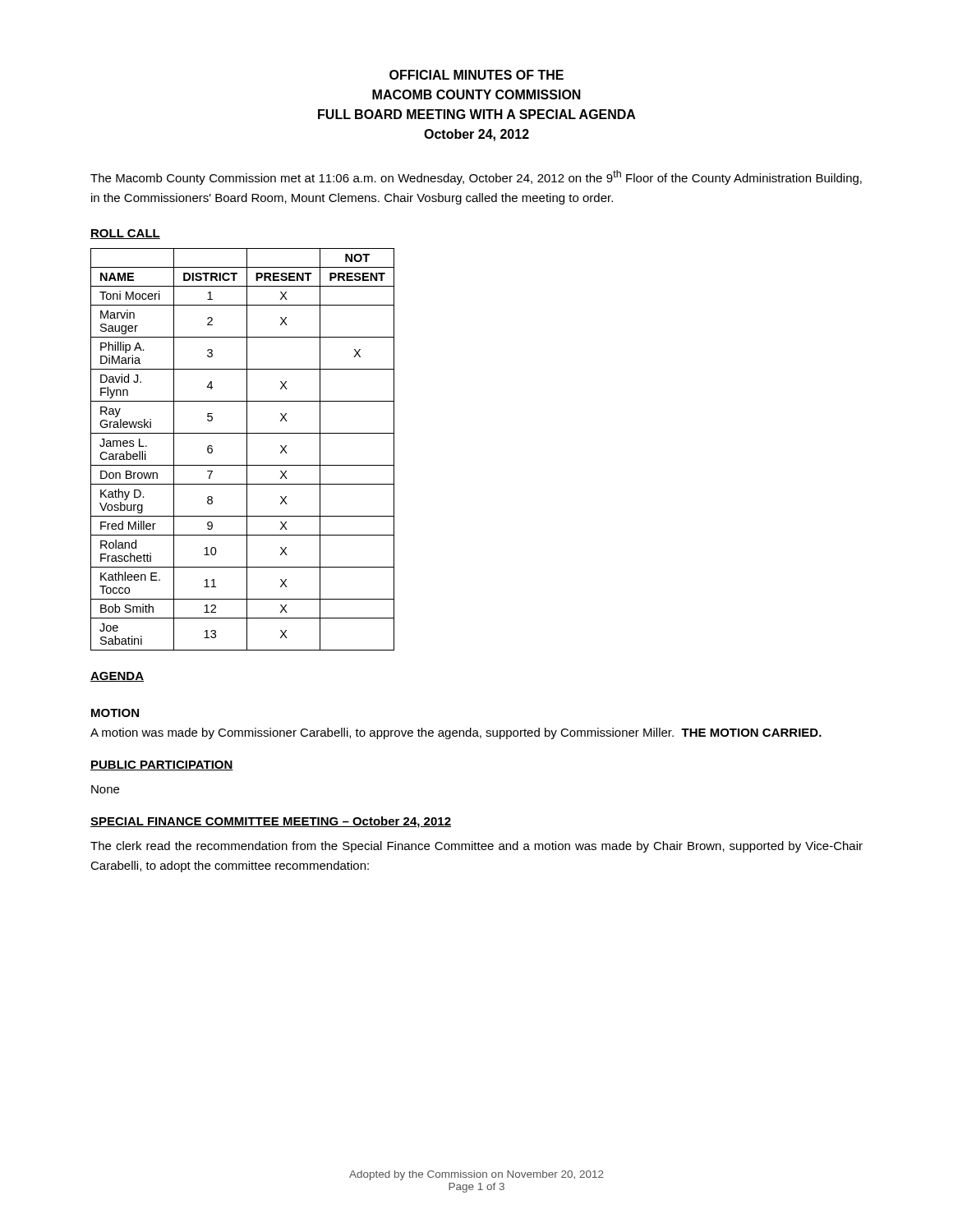The image size is (953, 1232).
Task: Find the block on this page that starts "The clerk read the recommendation"
Action: (x=476, y=855)
